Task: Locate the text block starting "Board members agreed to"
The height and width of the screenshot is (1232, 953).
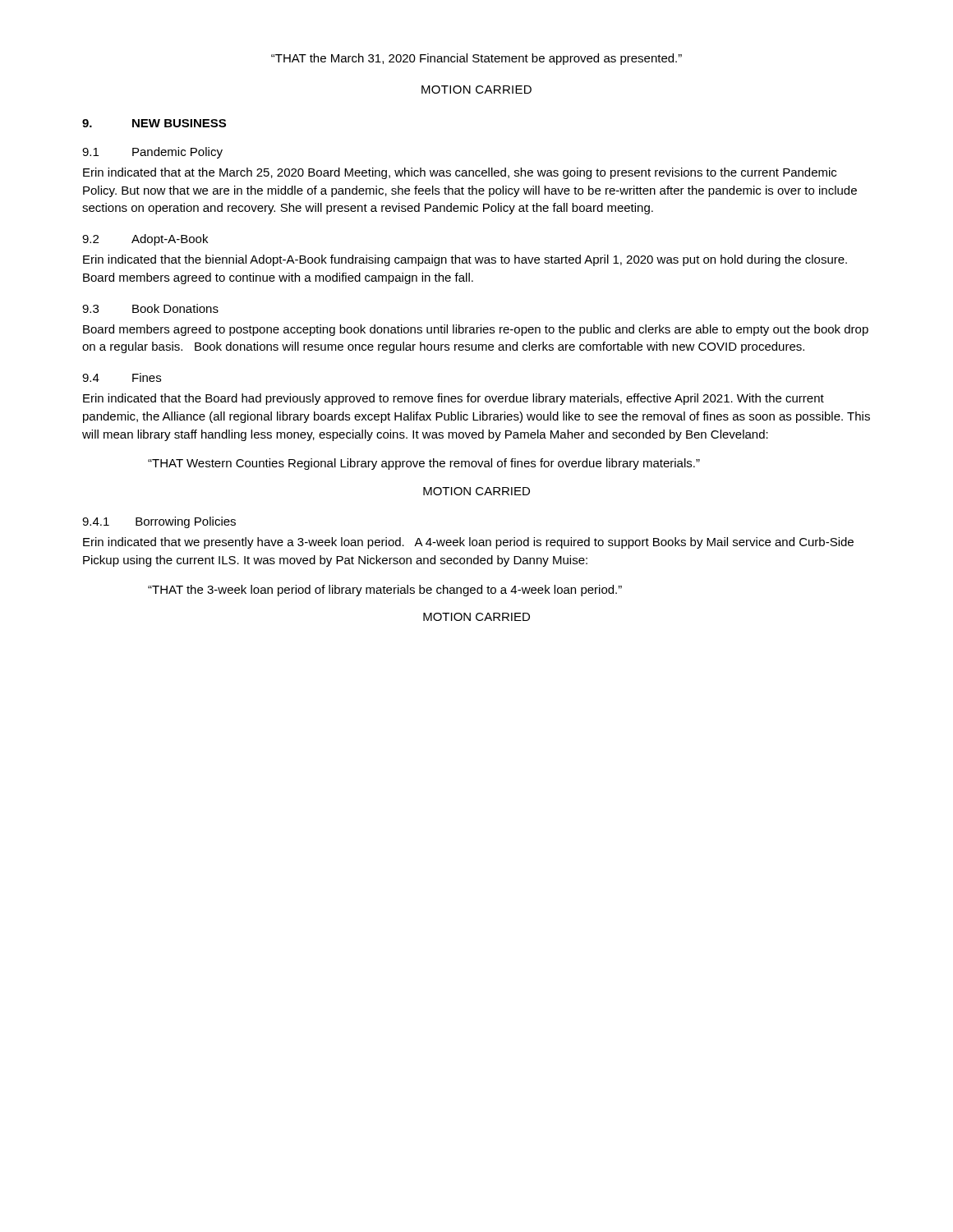Action: [x=476, y=338]
